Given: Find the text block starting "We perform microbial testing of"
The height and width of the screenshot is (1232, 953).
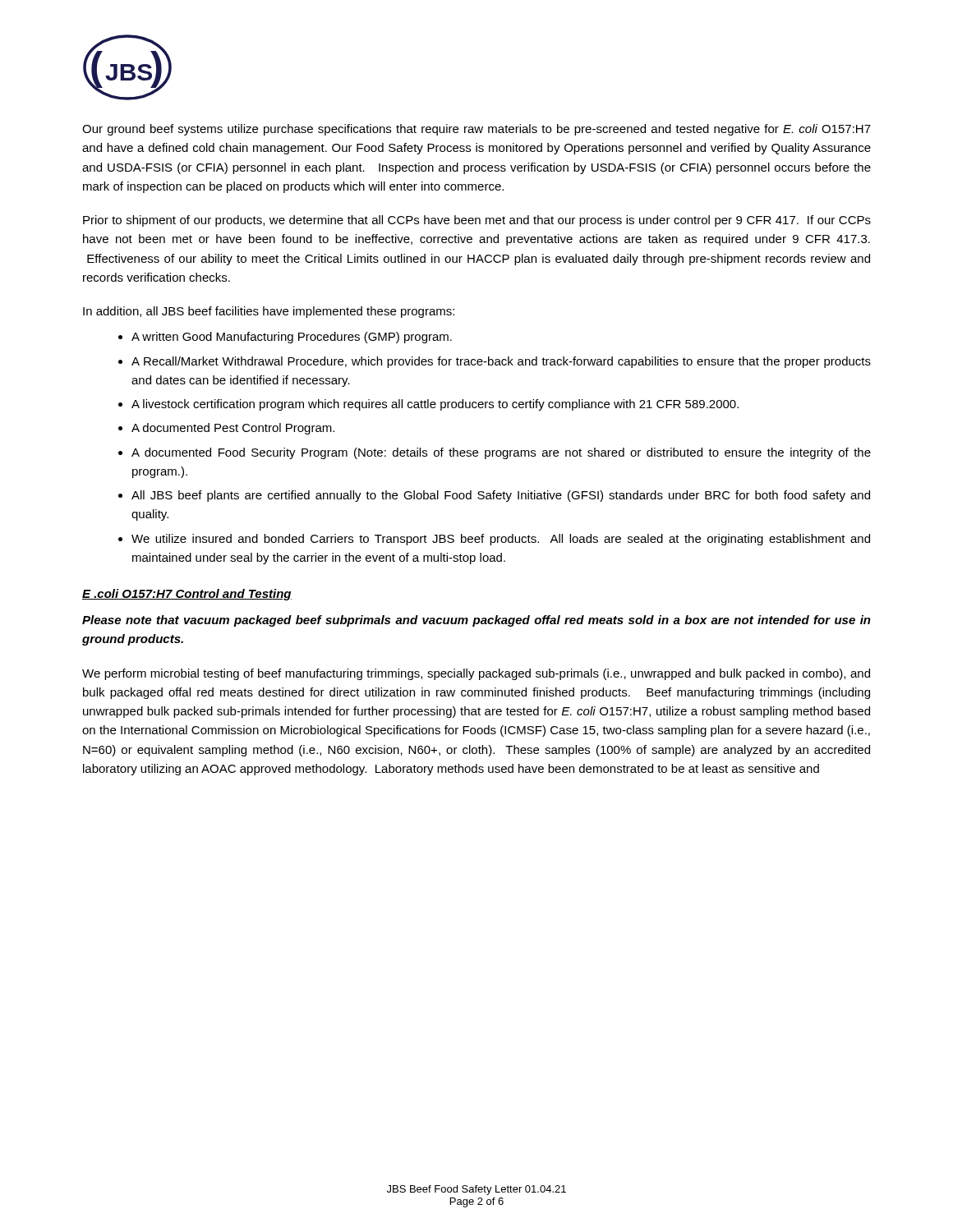Looking at the screenshot, I should [x=476, y=720].
